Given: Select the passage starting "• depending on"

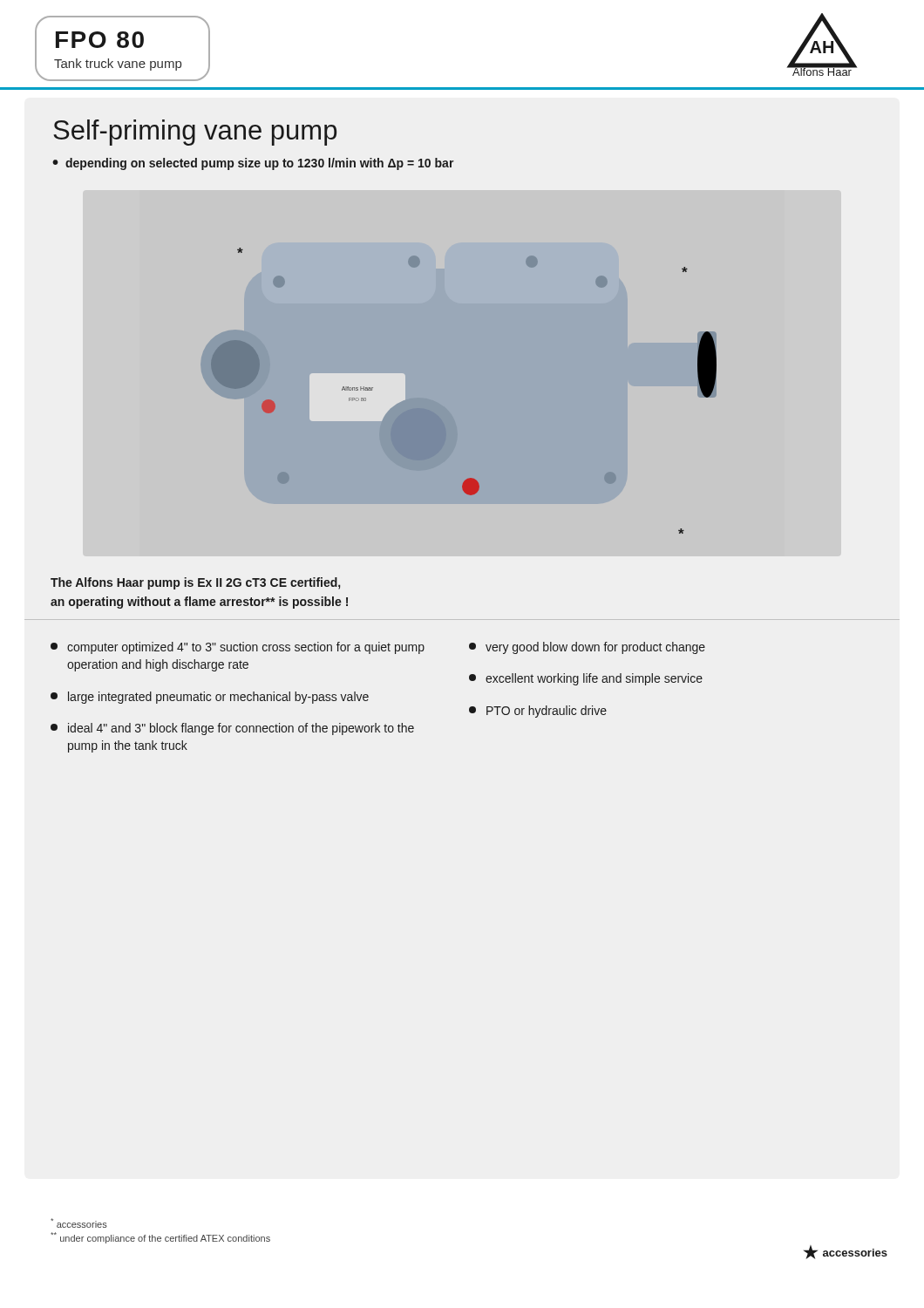Looking at the screenshot, I should (x=253, y=163).
